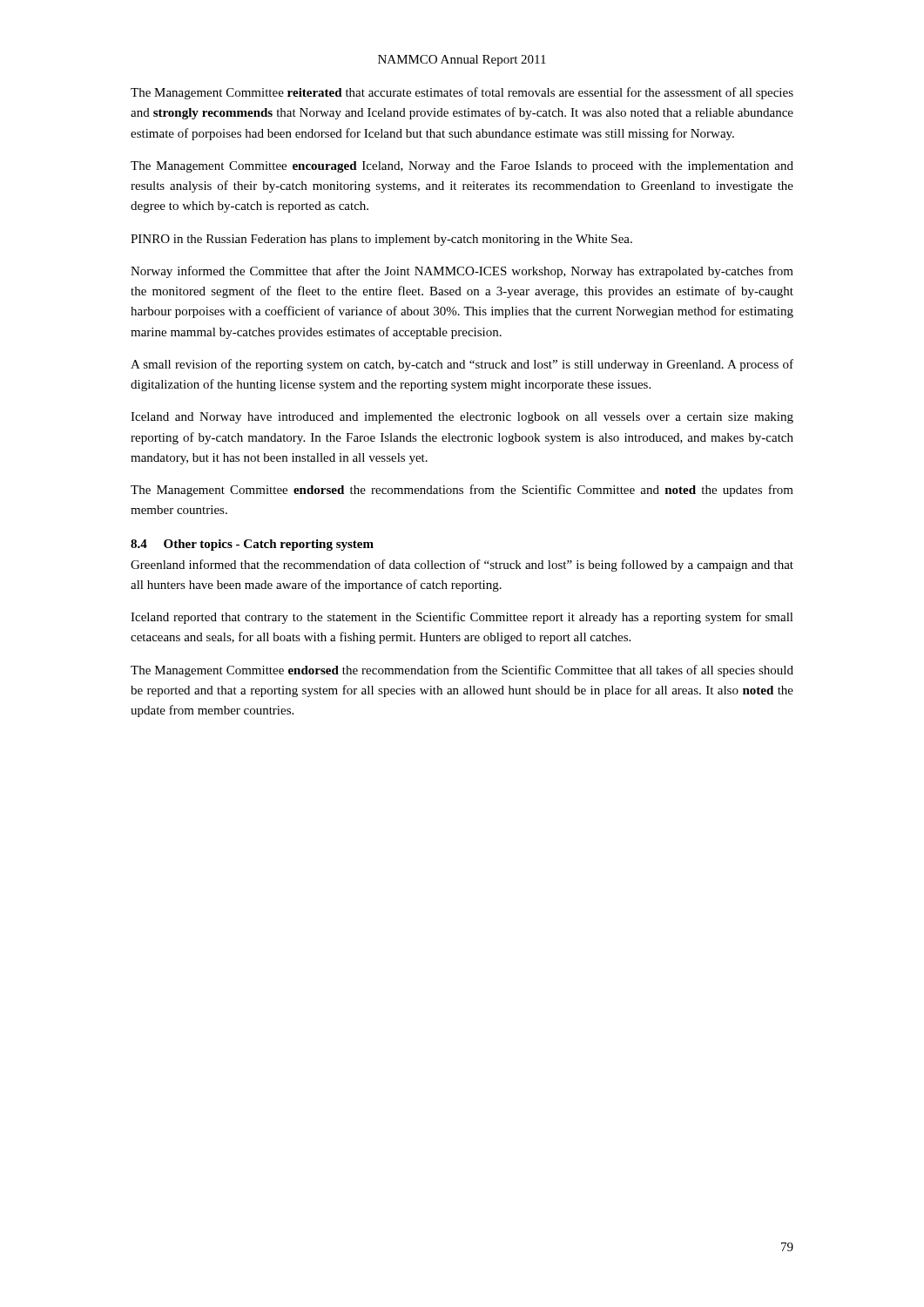This screenshot has height=1307, width=924.
Task: Click on the section header with the text "8.4 Other topics - Catch reporting system"
Action: coord(252,543)
